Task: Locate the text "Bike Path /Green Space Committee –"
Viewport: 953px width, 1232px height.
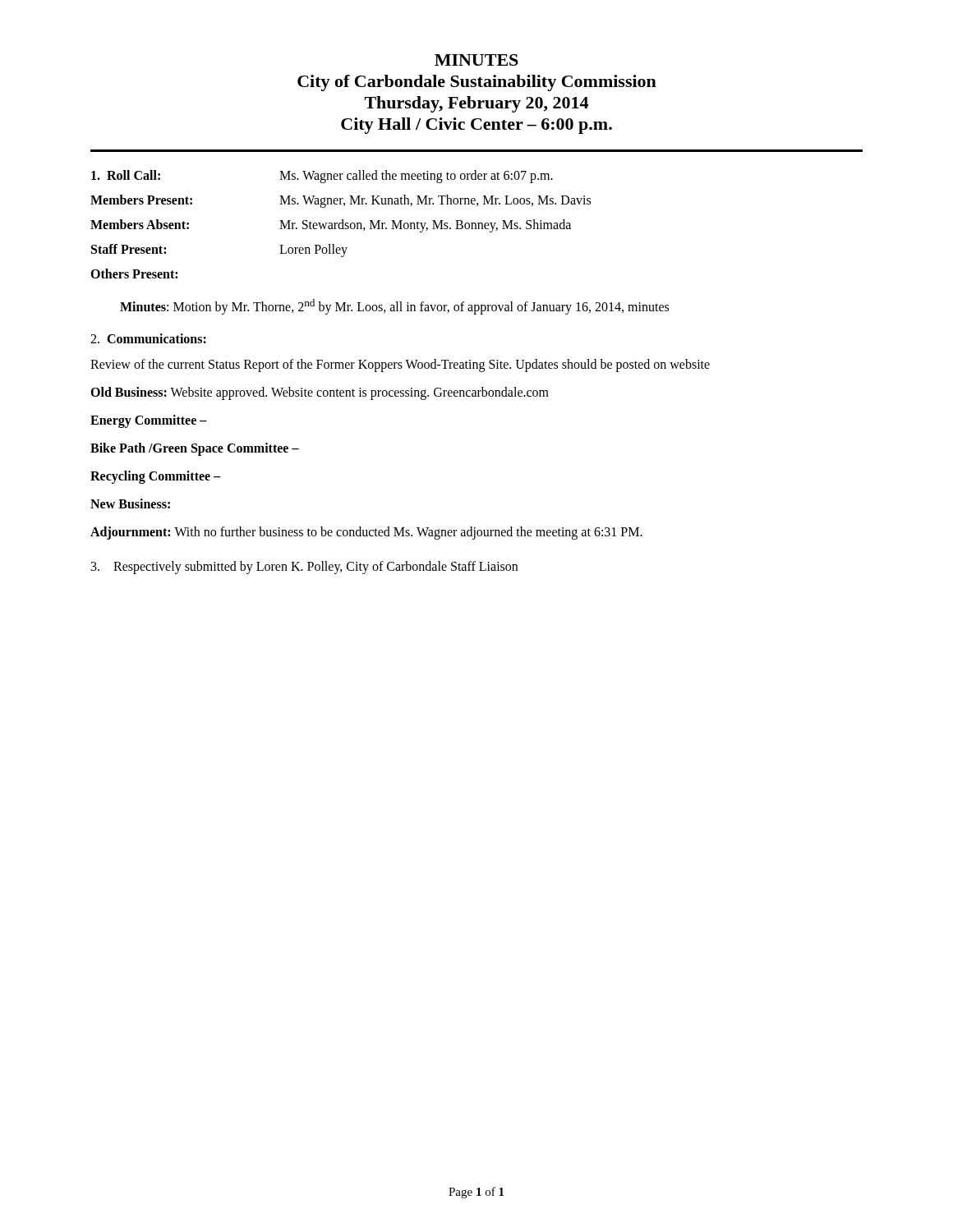Action: click(x=194, y=448)
